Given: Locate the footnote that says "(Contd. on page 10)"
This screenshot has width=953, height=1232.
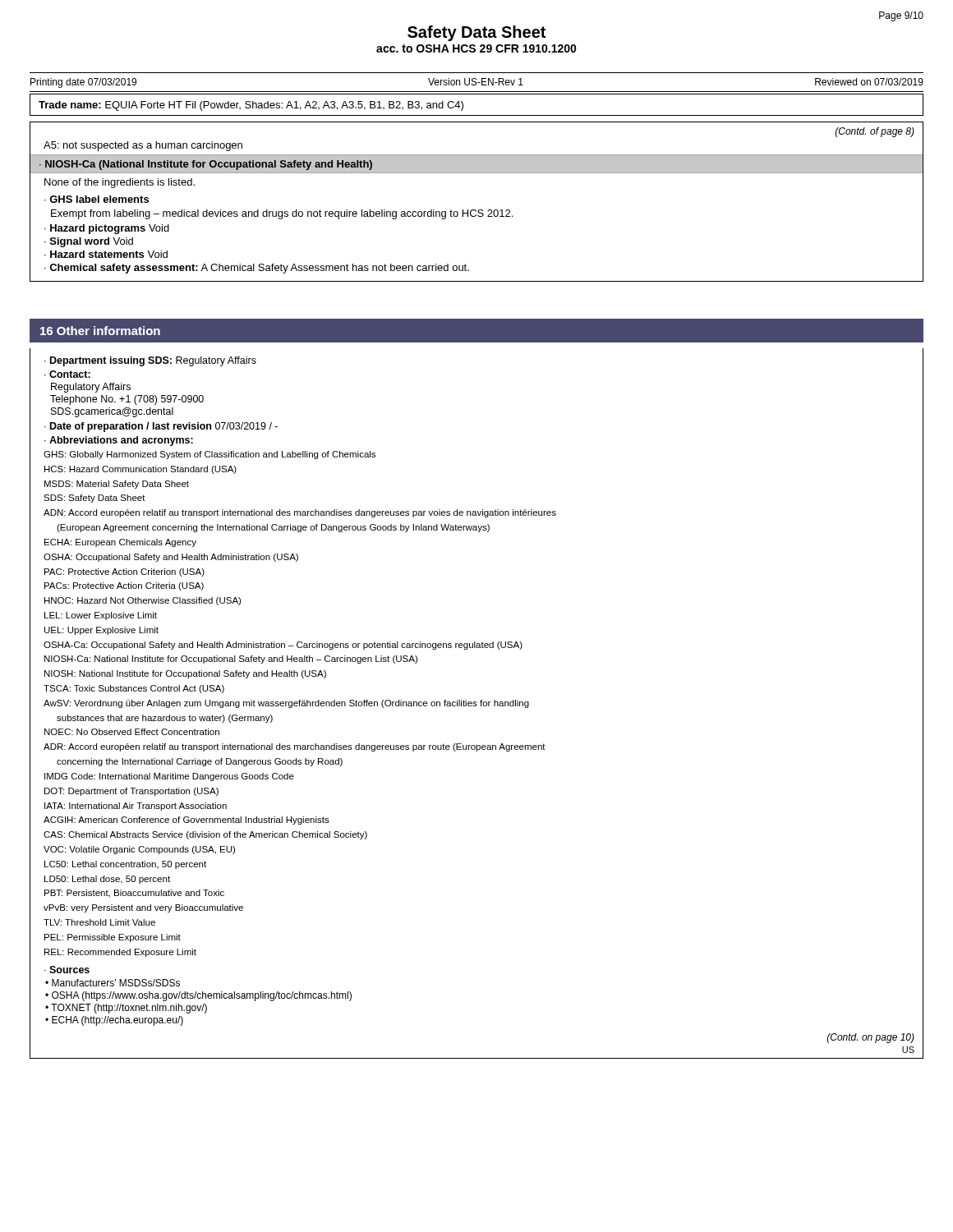Looking at the screenshot, I should 871,1038.
